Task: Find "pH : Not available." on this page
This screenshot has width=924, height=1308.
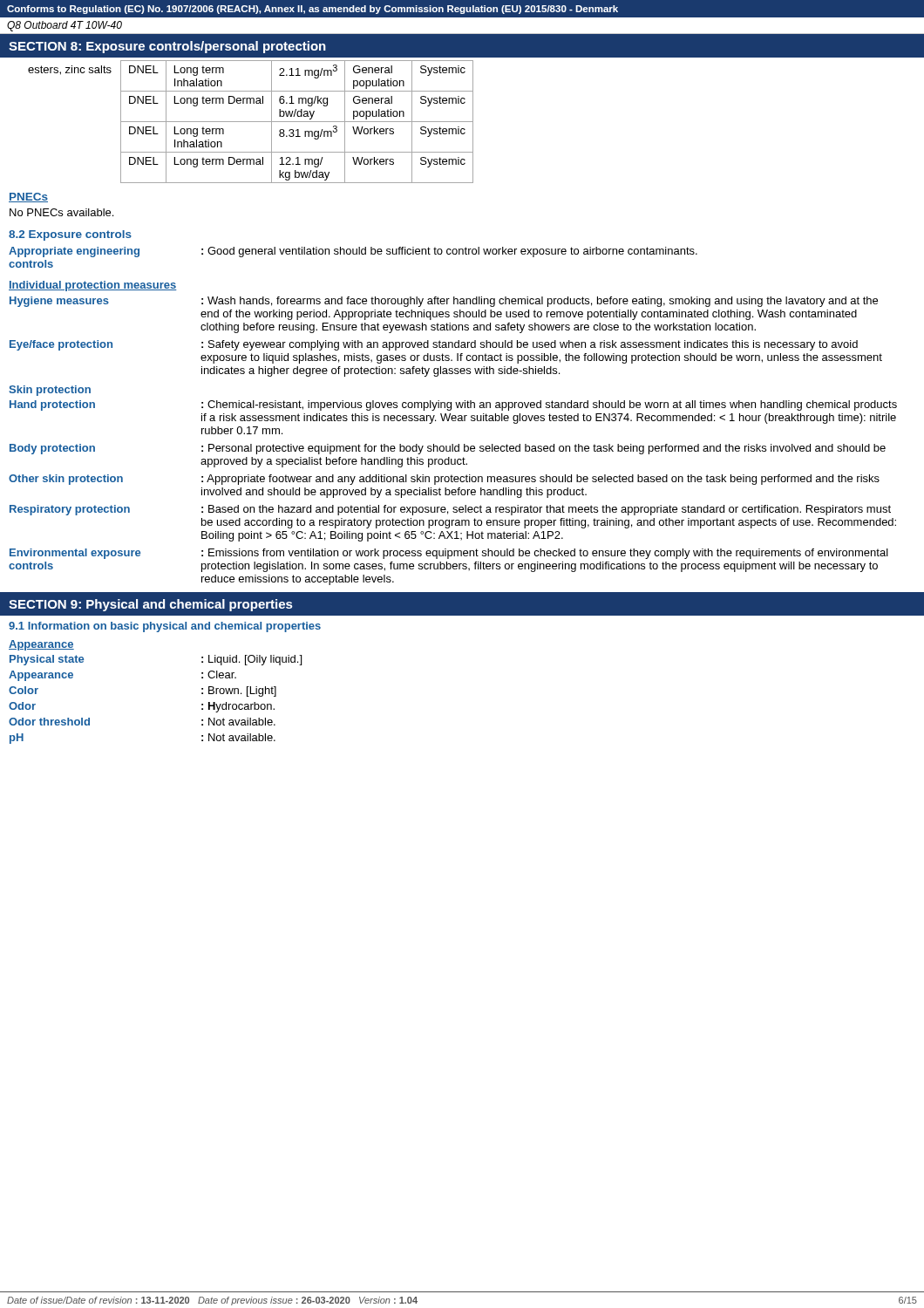Action: point(20,737)
